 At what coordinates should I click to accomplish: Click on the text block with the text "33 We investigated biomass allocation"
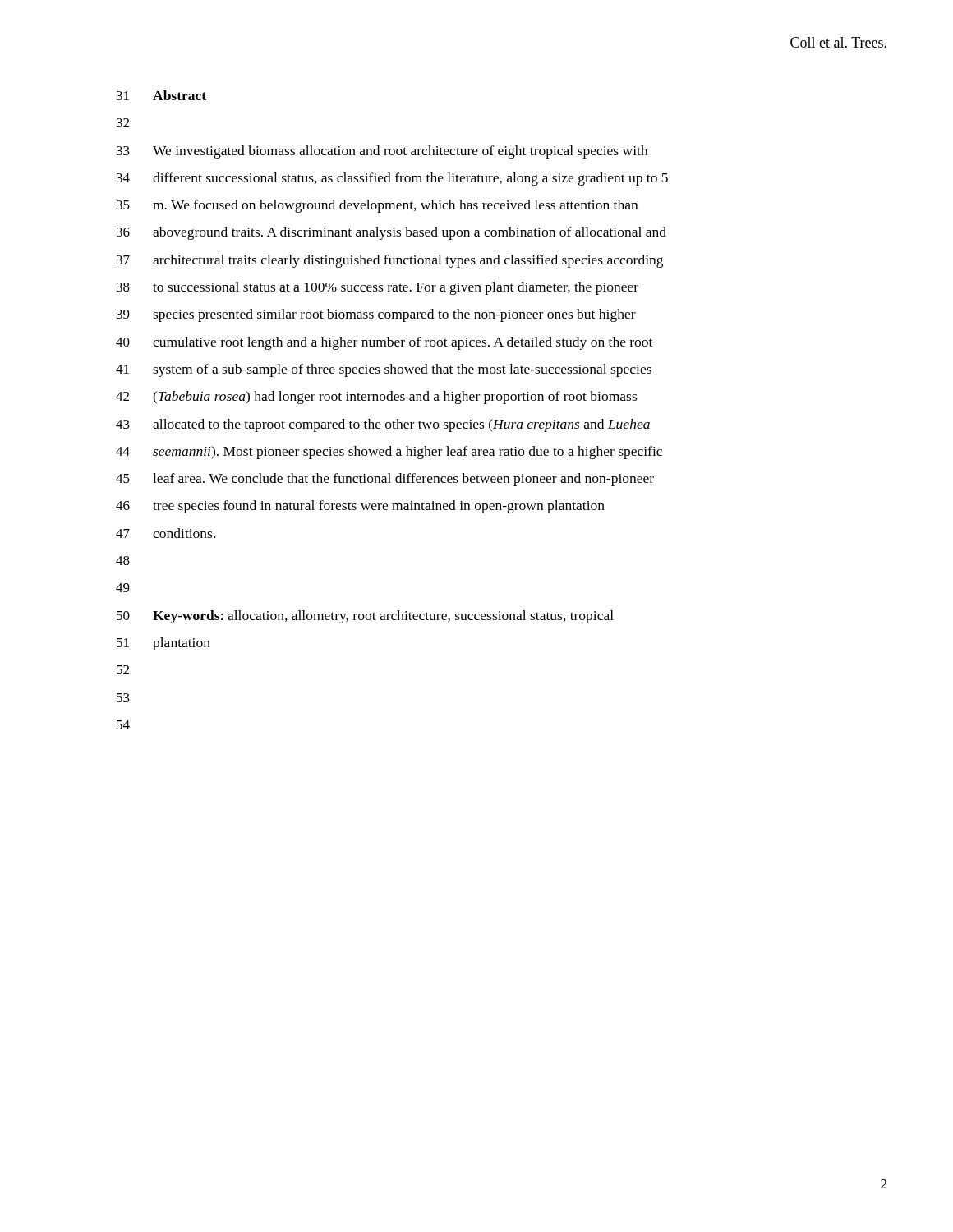pyautogui.click(x=476, y=342)
